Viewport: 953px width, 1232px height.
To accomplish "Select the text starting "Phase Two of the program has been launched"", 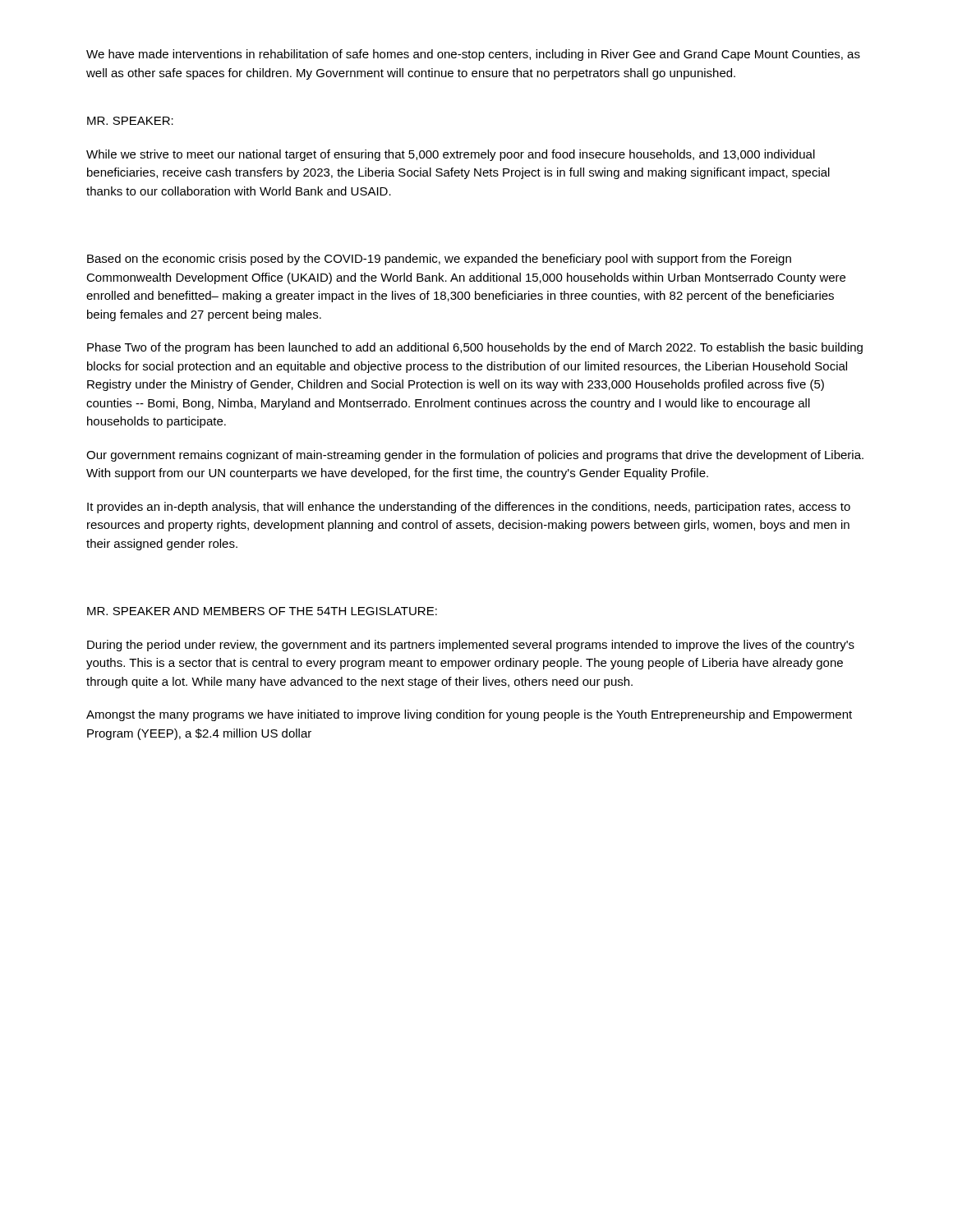I will pos(475,384).
